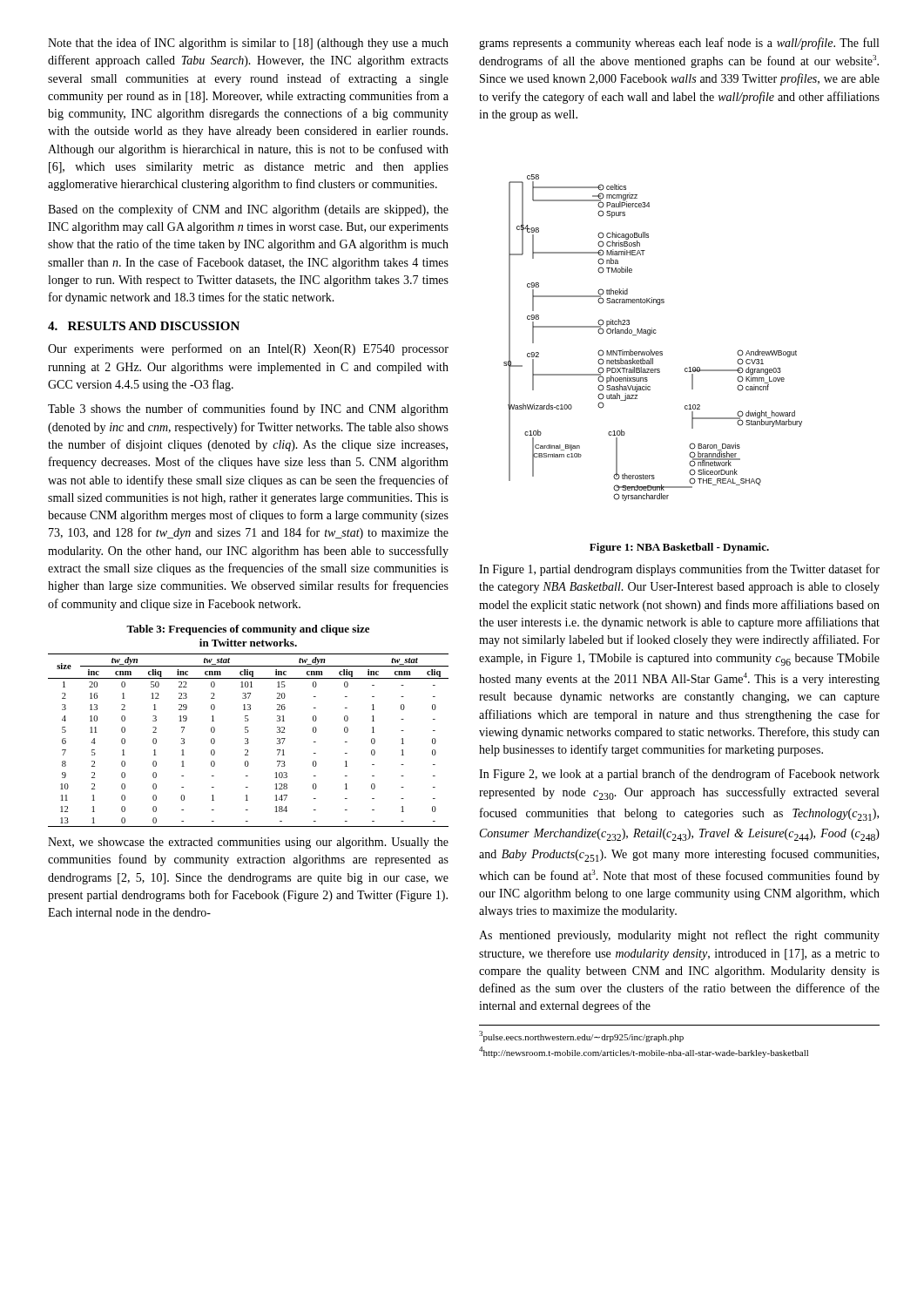This screenshot has height=1307, width=924.
Task: Navigate to the passage starting "Note that the idea of INC algorithm is"
Action: [248, 114]
